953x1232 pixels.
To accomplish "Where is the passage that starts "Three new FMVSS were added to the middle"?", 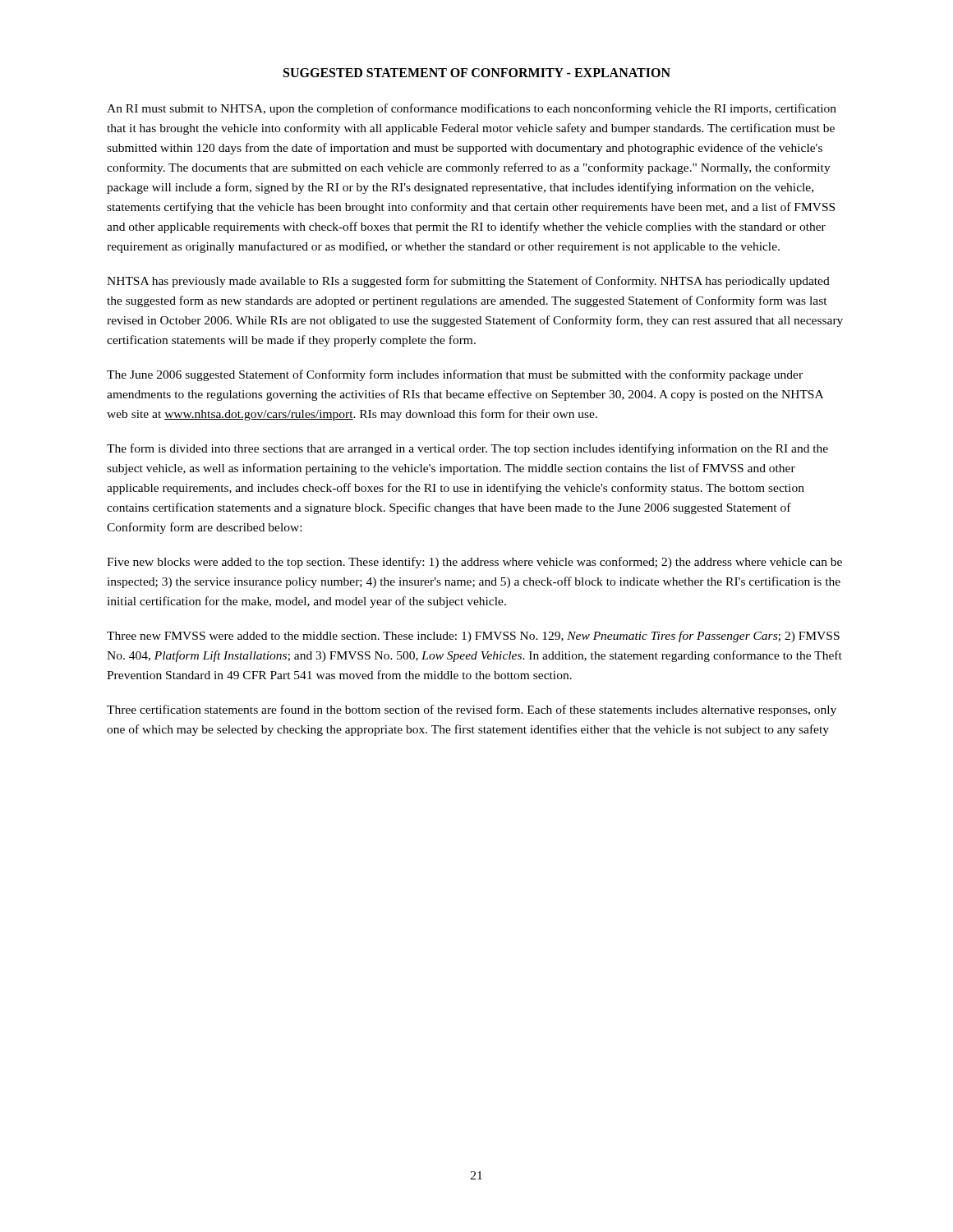I will [x=474, y=655].
